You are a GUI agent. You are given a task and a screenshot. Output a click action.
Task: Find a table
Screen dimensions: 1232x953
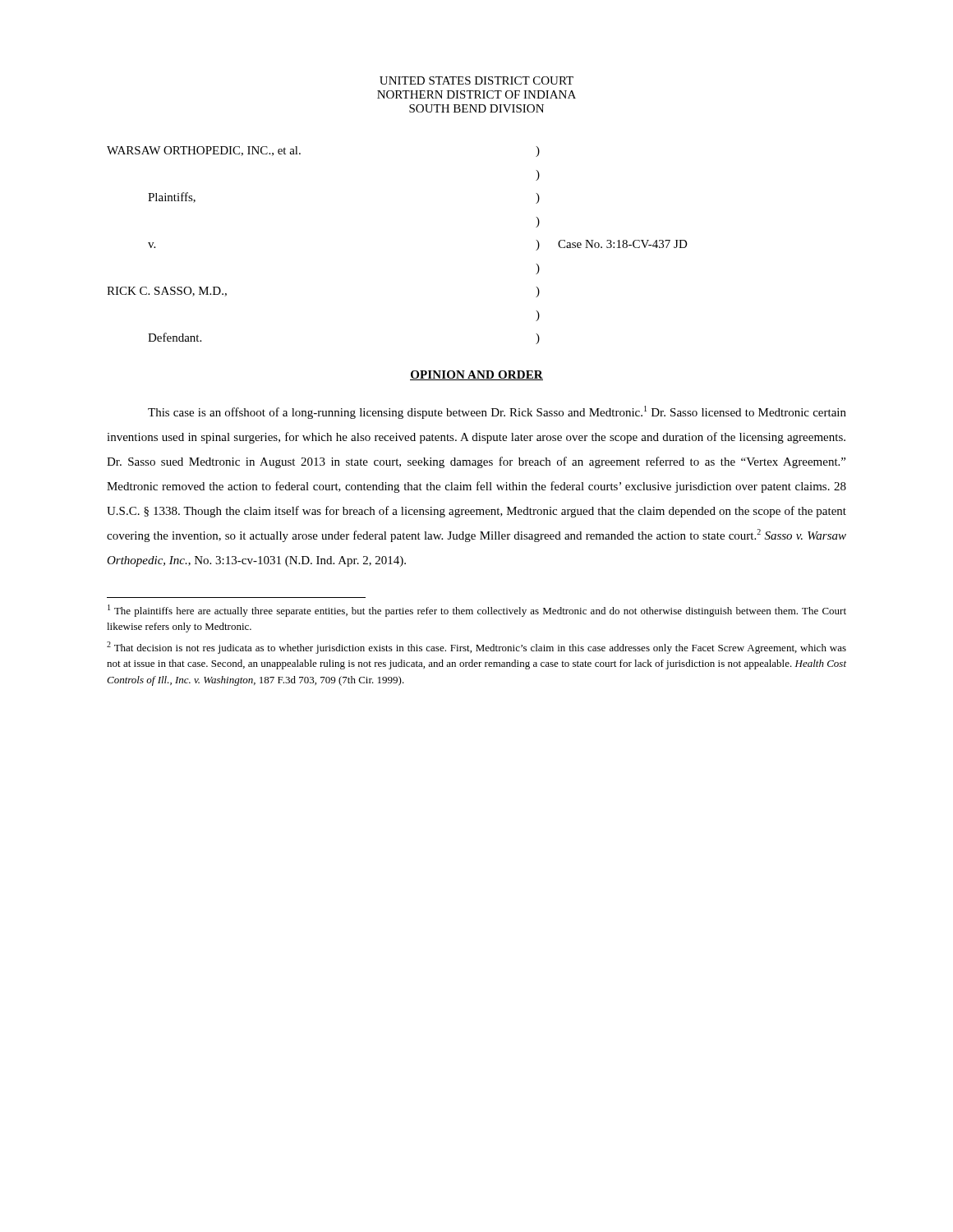point(476,244)
